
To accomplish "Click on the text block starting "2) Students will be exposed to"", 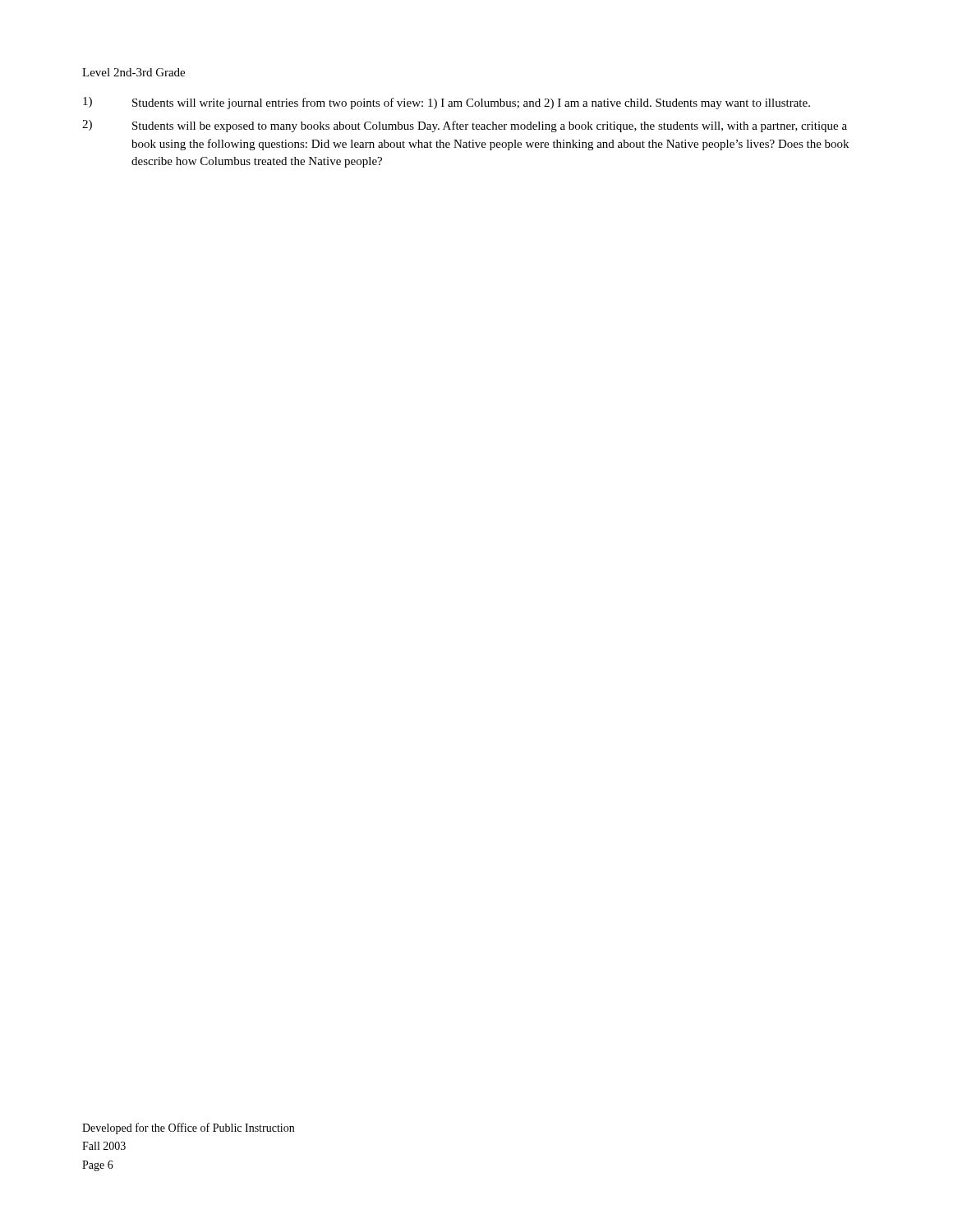I will pos(476,144).
